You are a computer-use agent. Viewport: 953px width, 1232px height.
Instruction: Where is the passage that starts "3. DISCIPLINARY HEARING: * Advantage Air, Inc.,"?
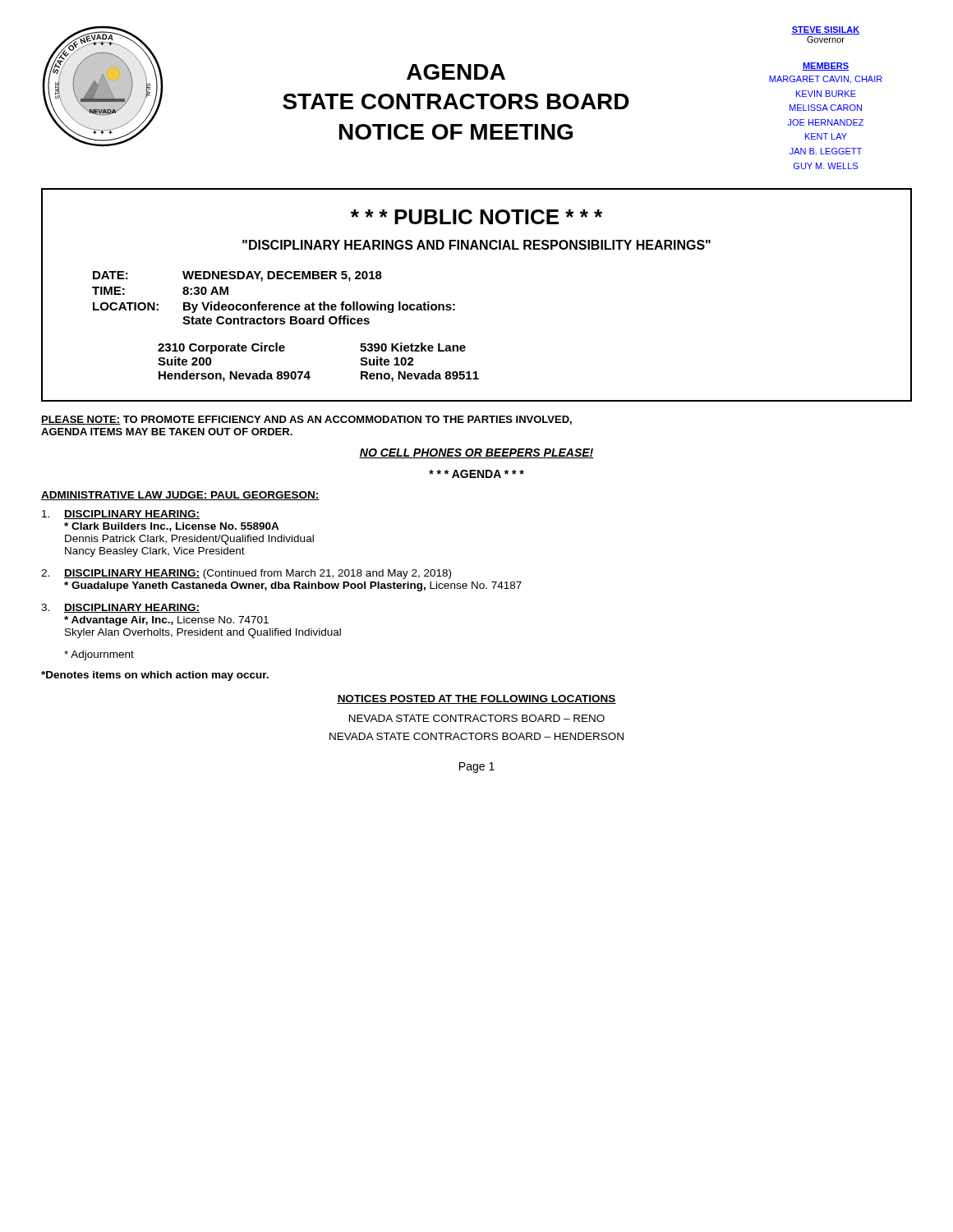(x=120, y=608)
